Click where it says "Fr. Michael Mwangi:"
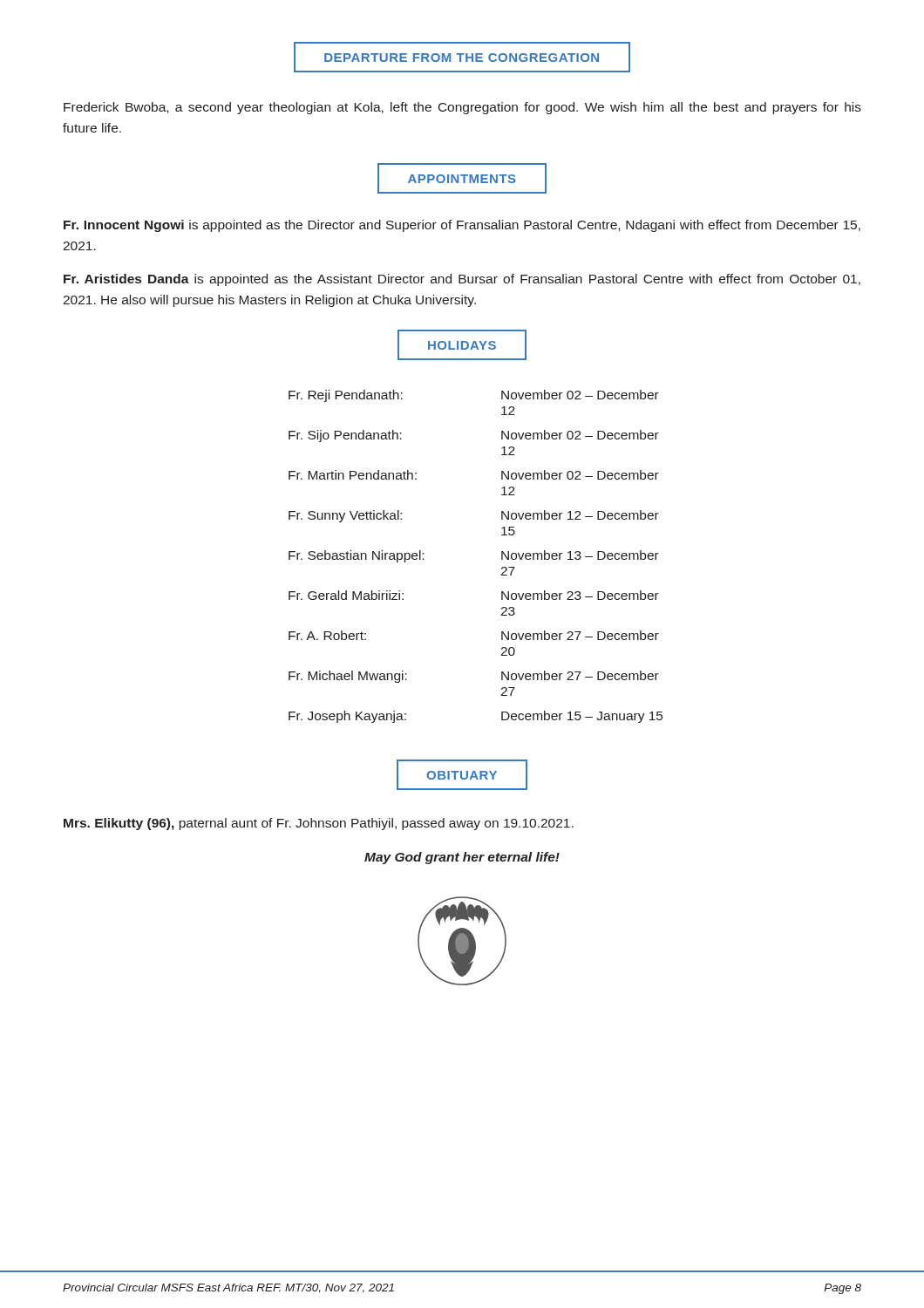 pyautogui.click(x=348, y=675)
